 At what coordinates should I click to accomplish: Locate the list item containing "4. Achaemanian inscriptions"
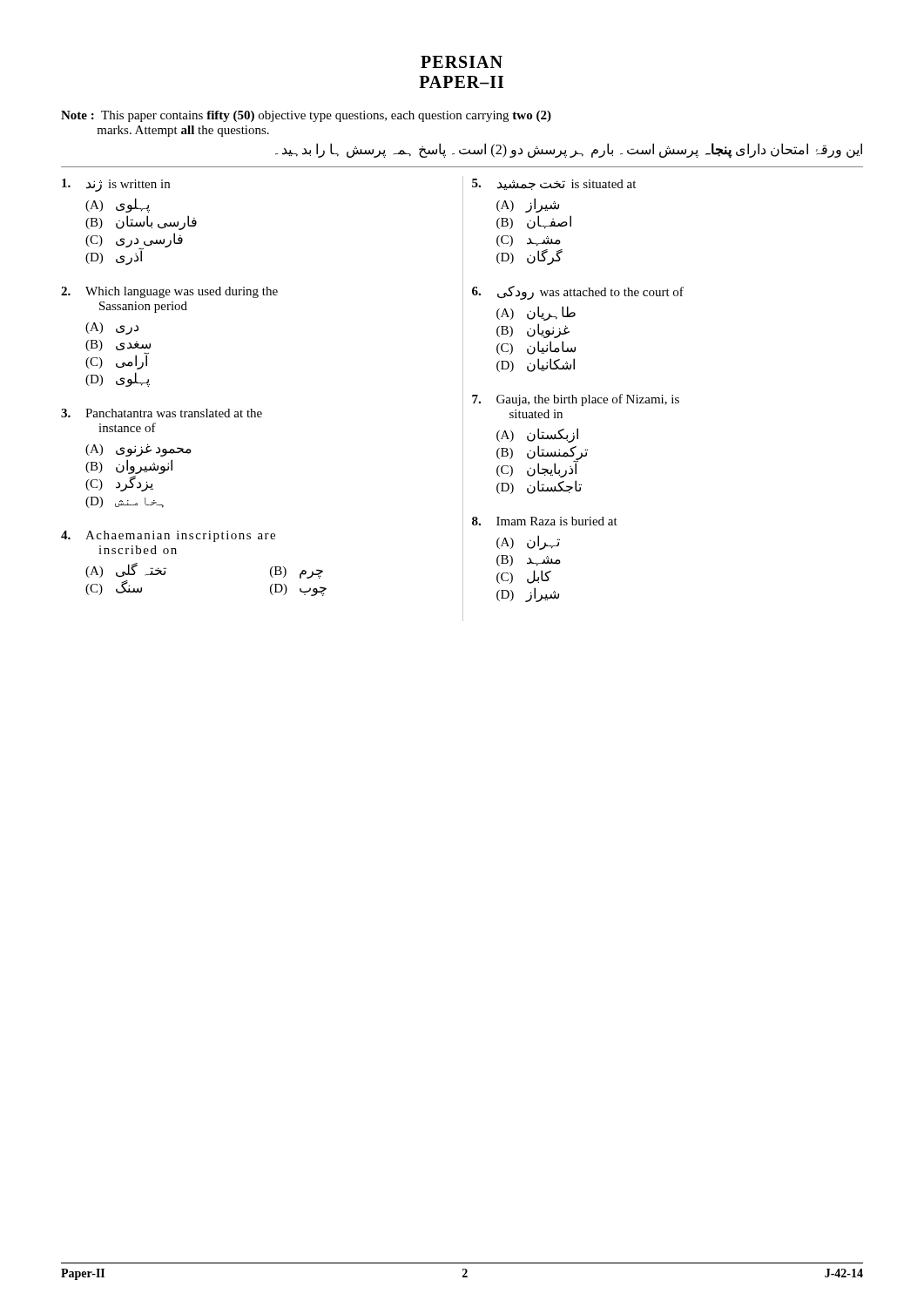[x=168, y=536]
